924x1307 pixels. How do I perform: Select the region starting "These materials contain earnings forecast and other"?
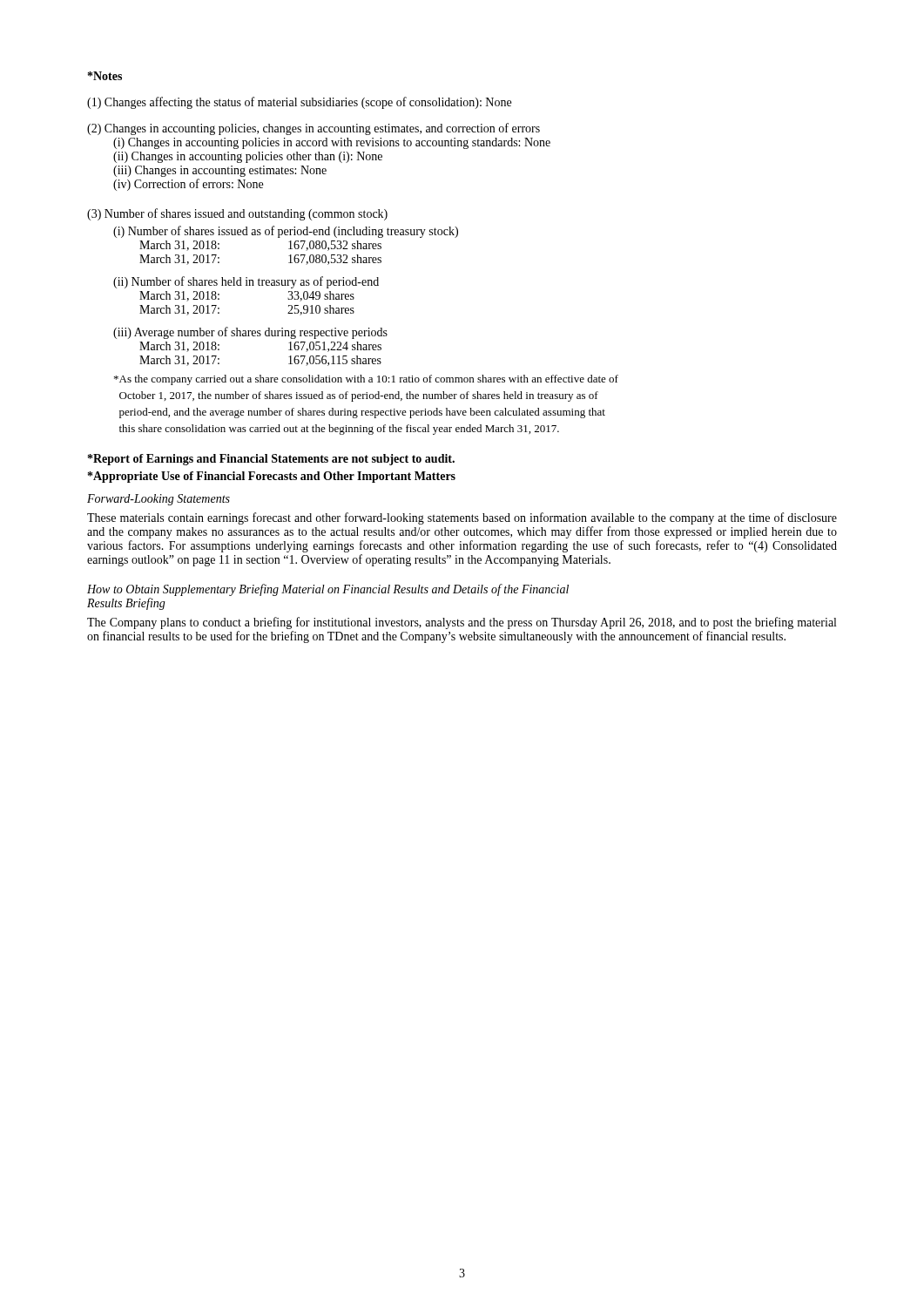click(x=462, y=539)
